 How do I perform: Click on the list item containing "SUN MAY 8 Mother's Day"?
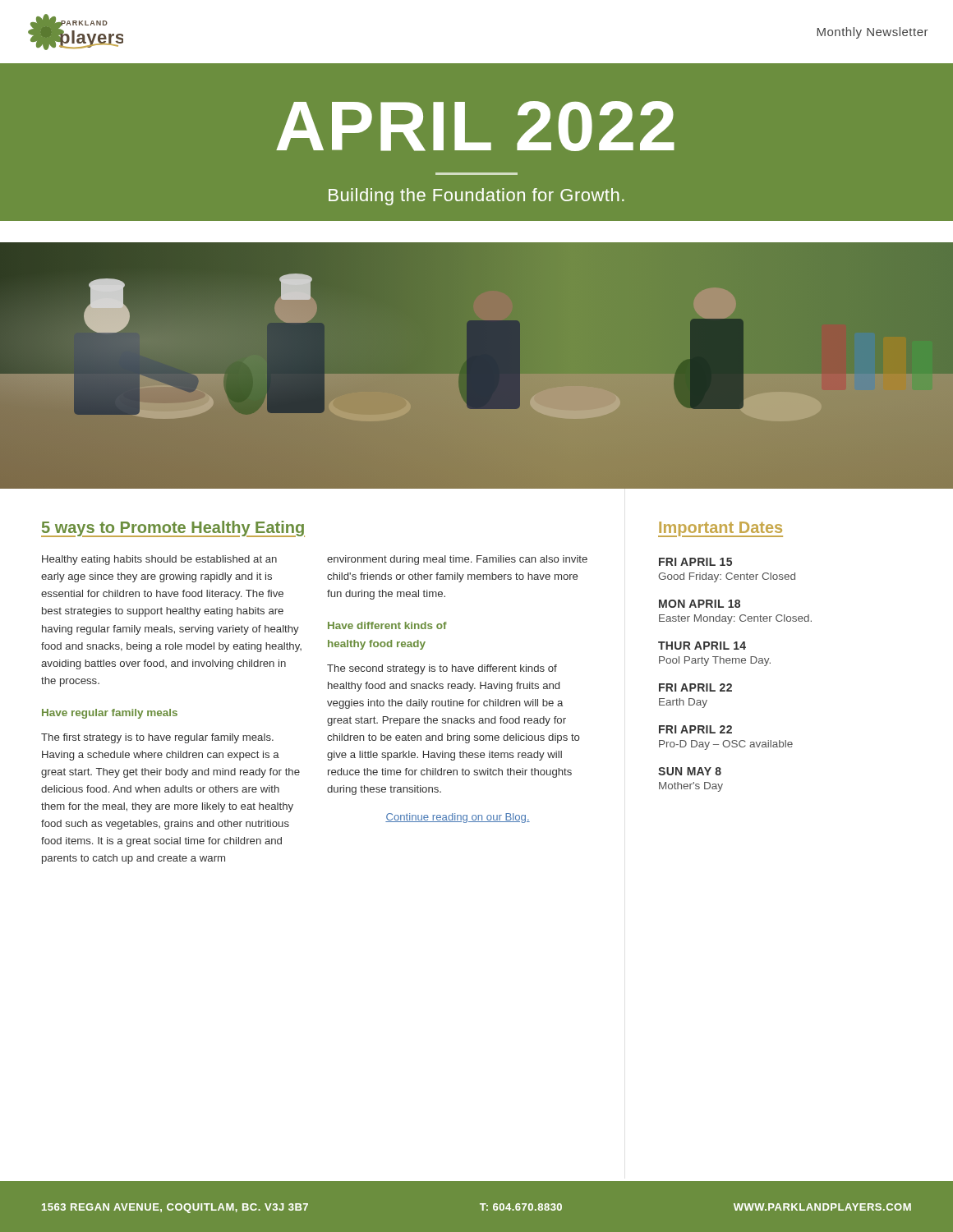pos(690,771)
